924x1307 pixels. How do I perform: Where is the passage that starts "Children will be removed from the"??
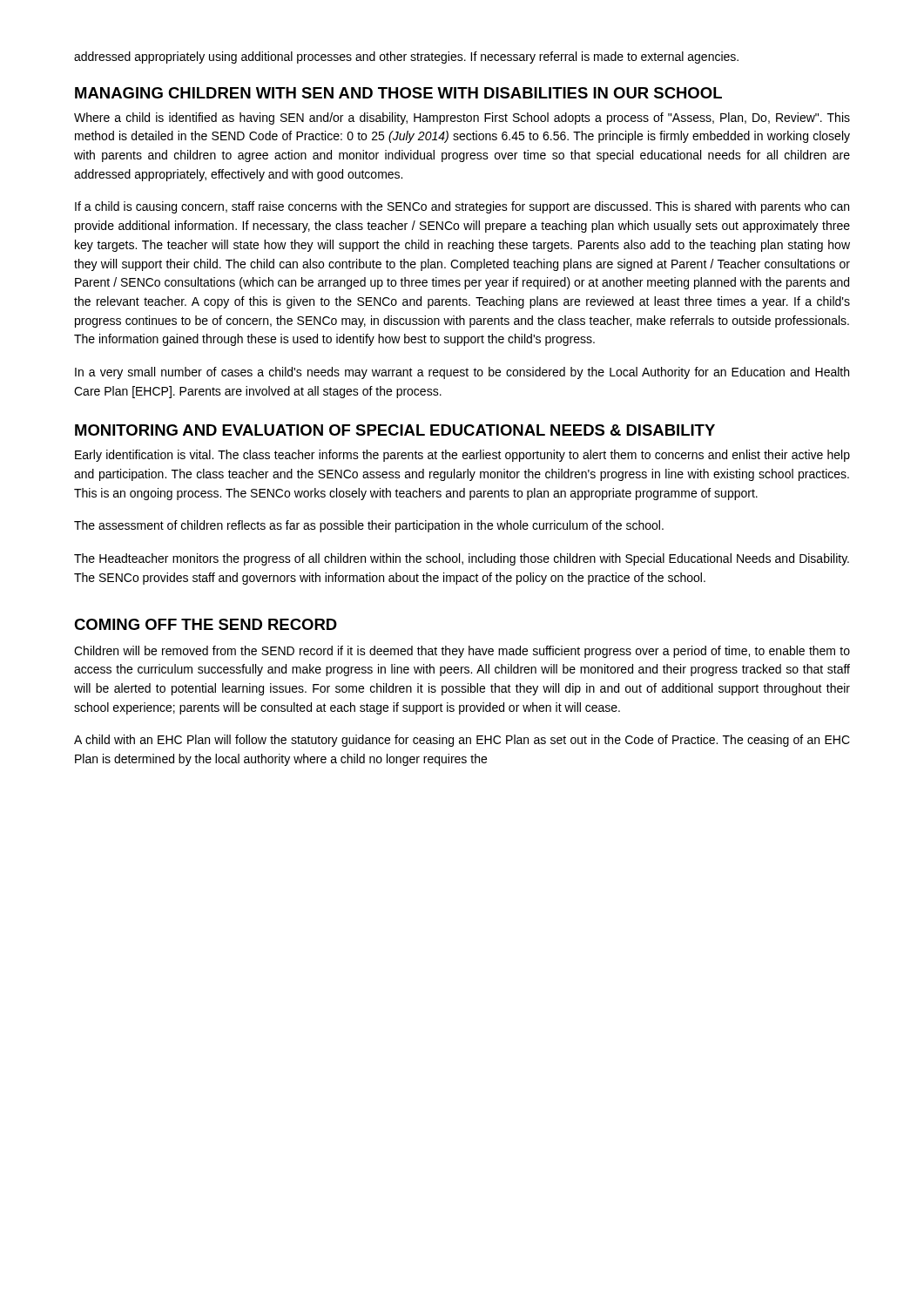click(462, 679)
